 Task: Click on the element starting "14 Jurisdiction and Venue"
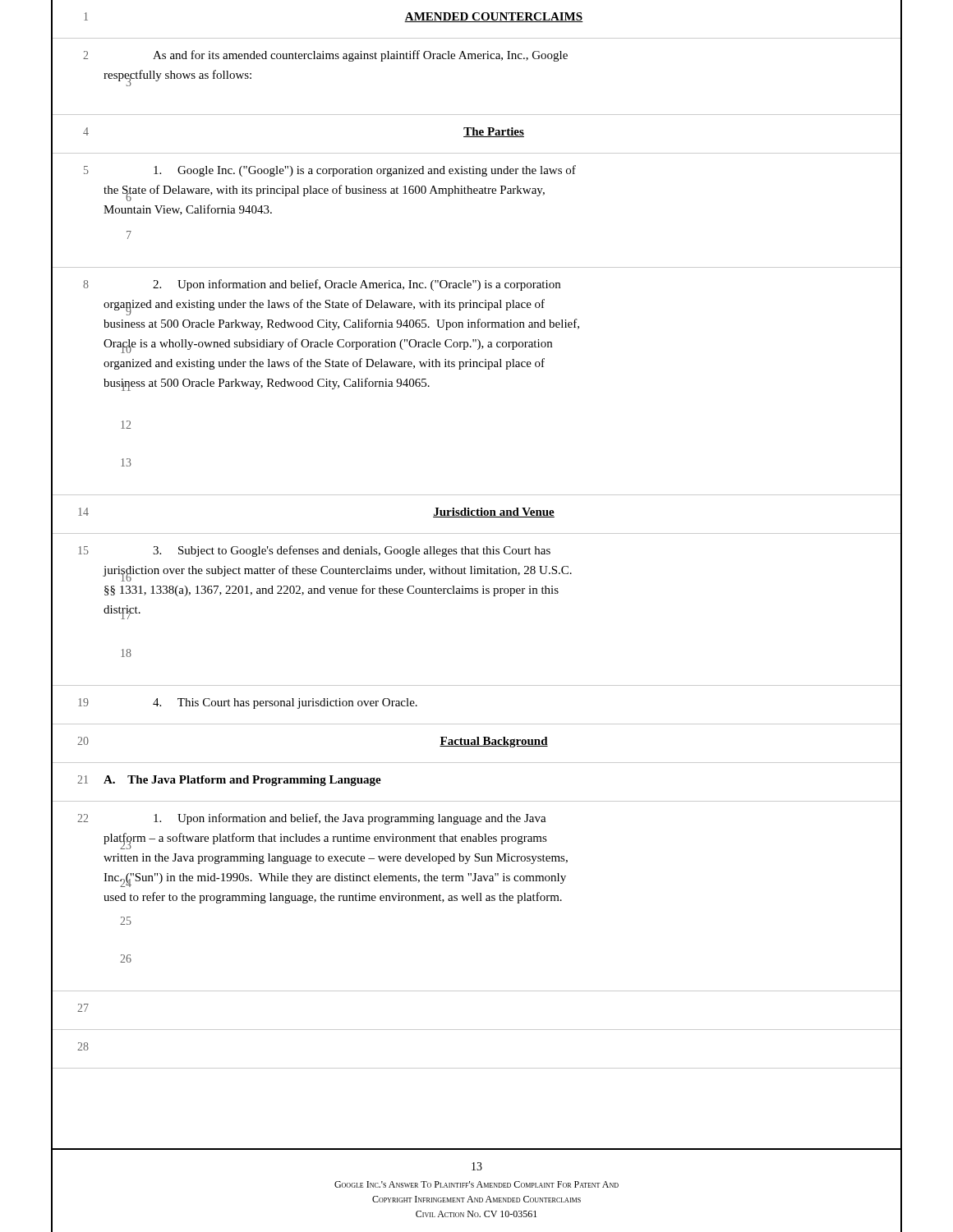point(476,512)
